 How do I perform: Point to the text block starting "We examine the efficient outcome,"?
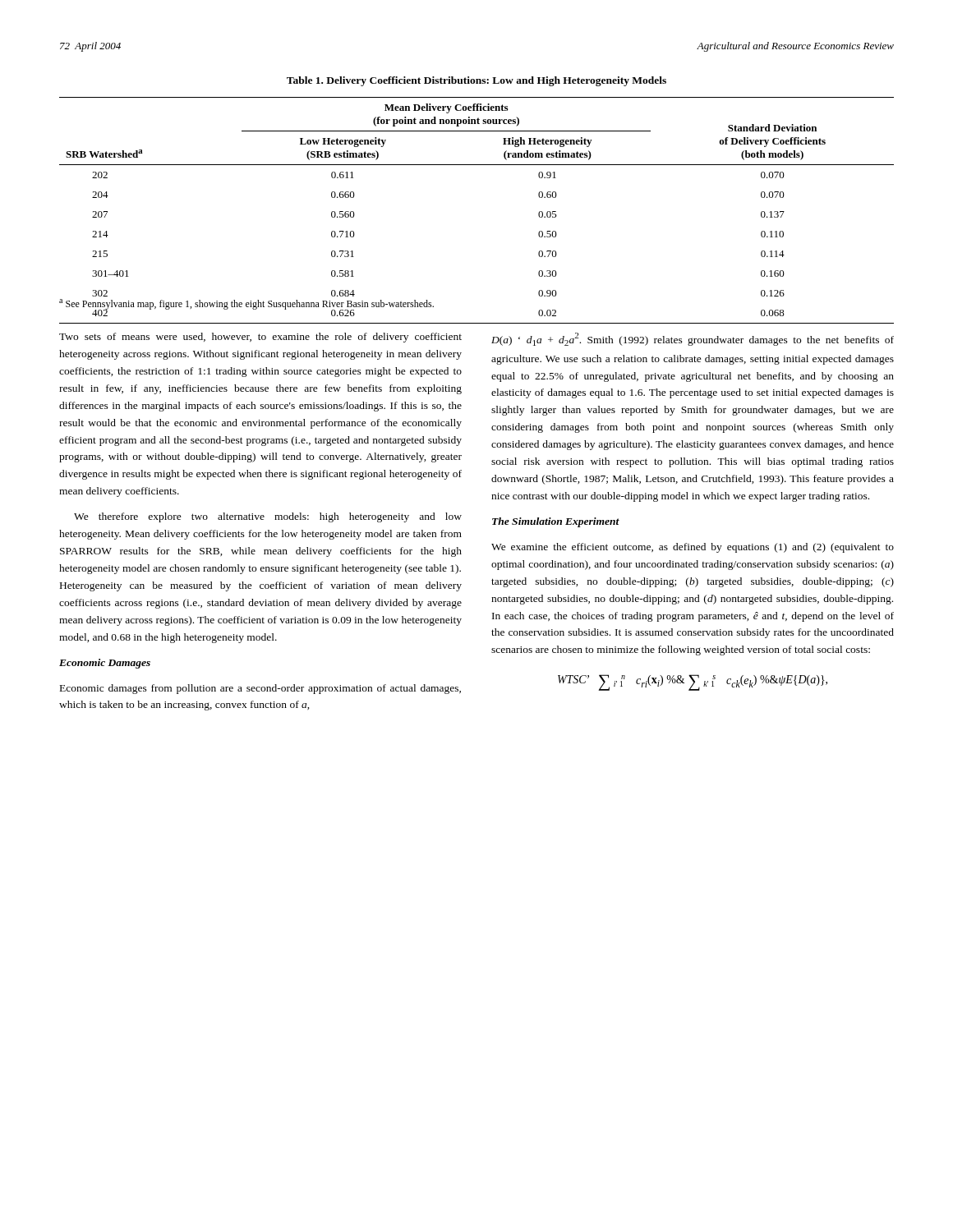point(693,599)
